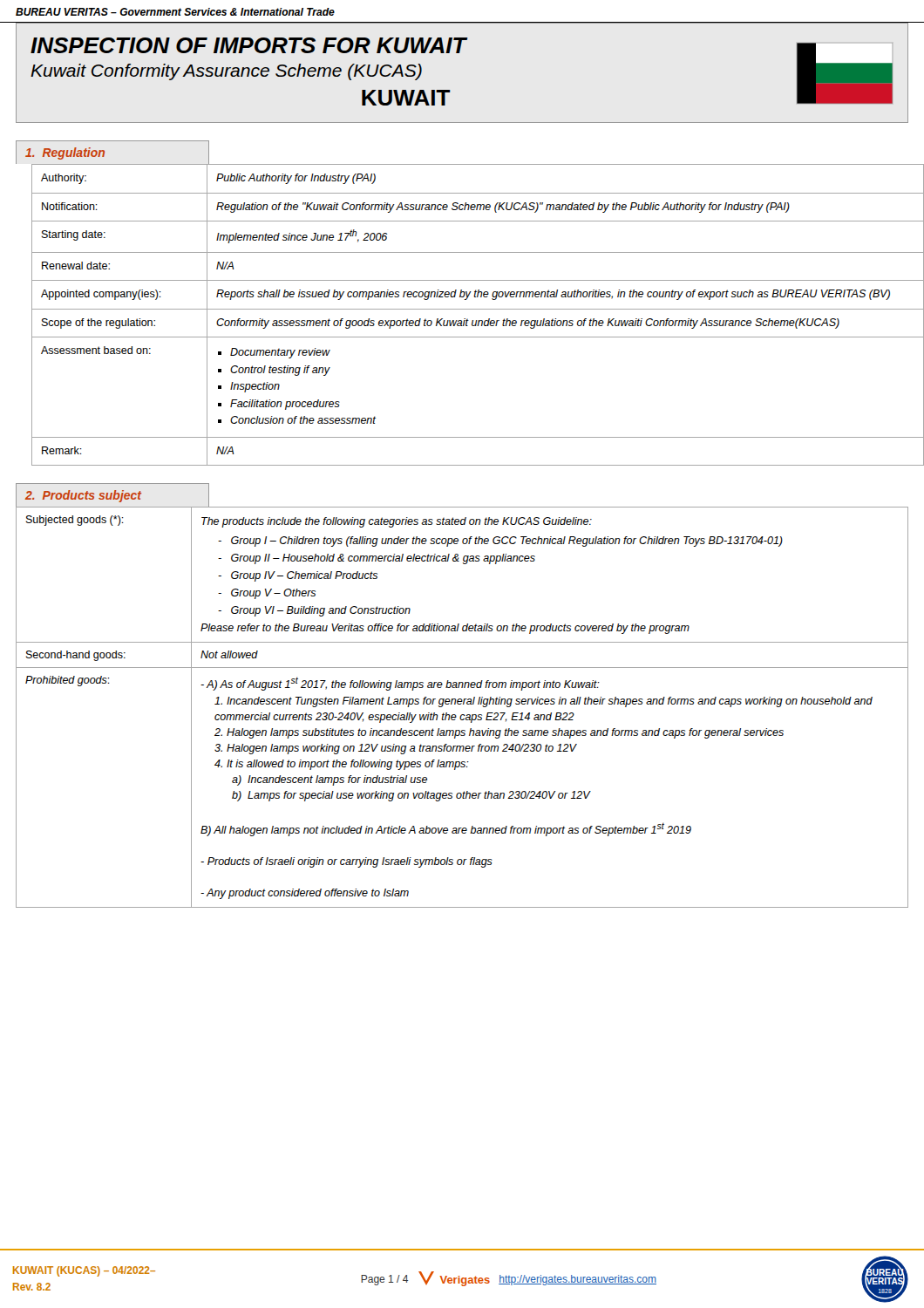Select the title with the text "INSPECTION OF IMPORTS FOR KUWAIT Kuwait"

[x=462, y=73]
